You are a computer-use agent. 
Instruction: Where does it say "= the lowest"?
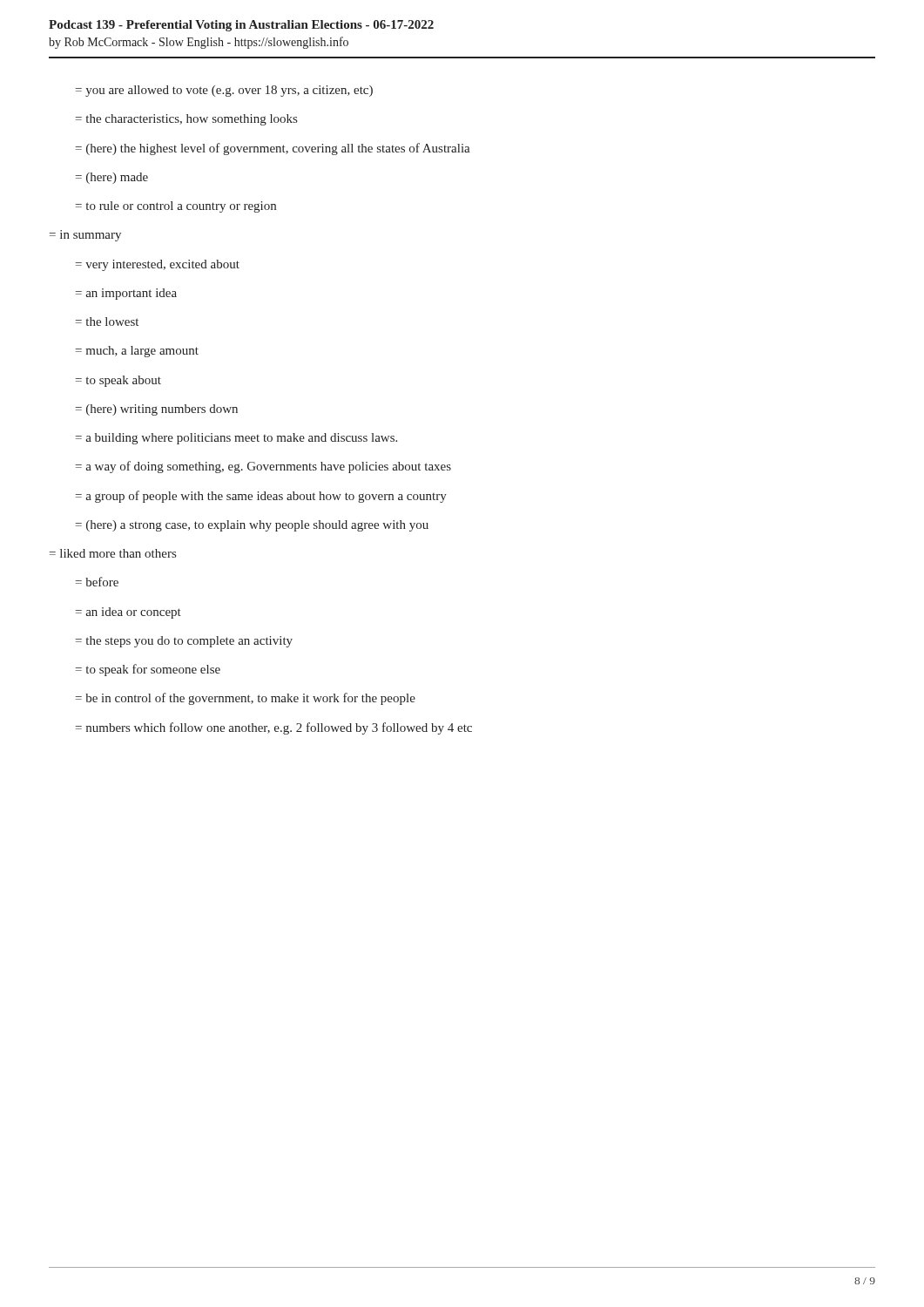(107, 322)
